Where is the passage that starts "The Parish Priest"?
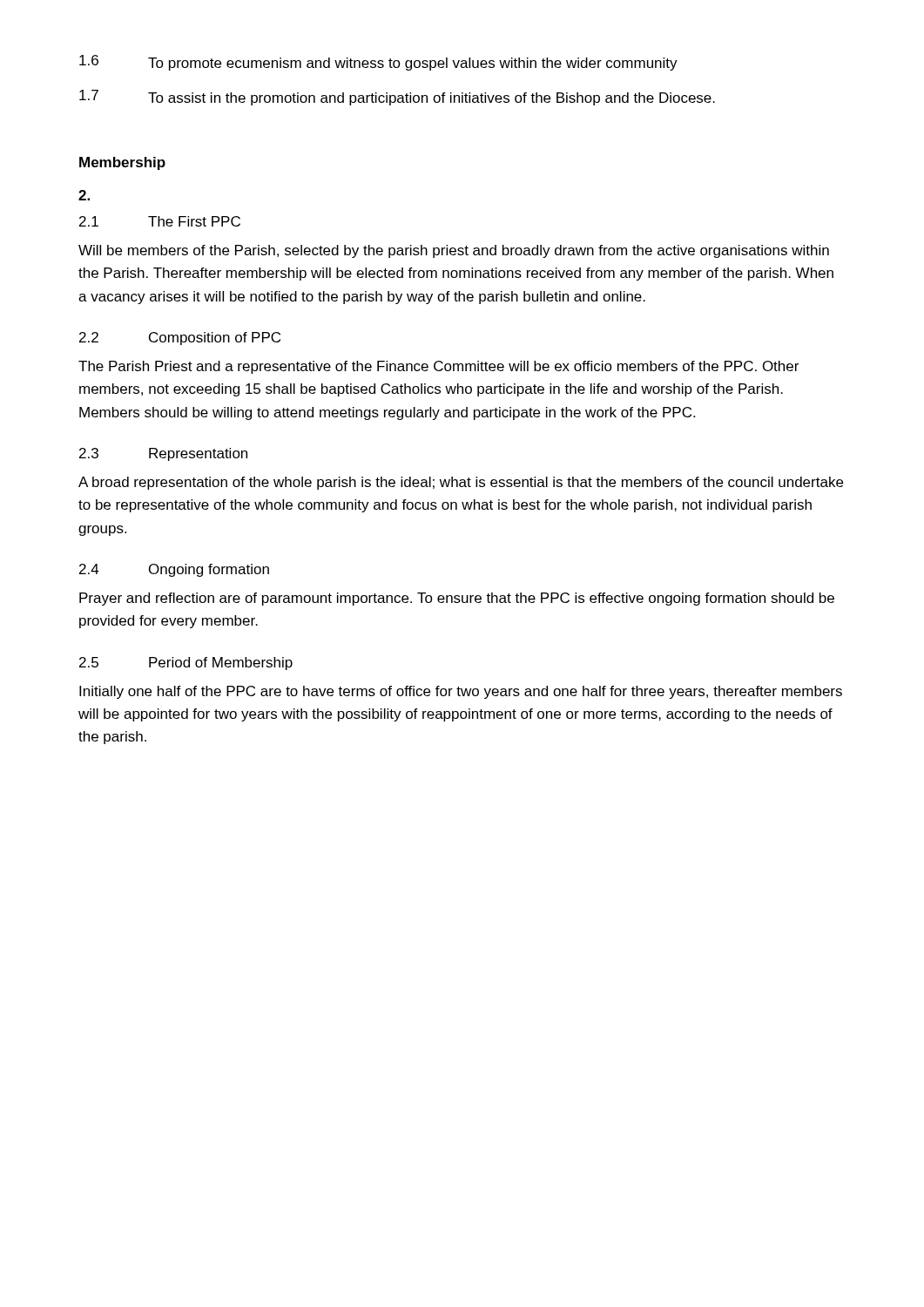This screenshot has width=924, height=1307. pos(439,389)
